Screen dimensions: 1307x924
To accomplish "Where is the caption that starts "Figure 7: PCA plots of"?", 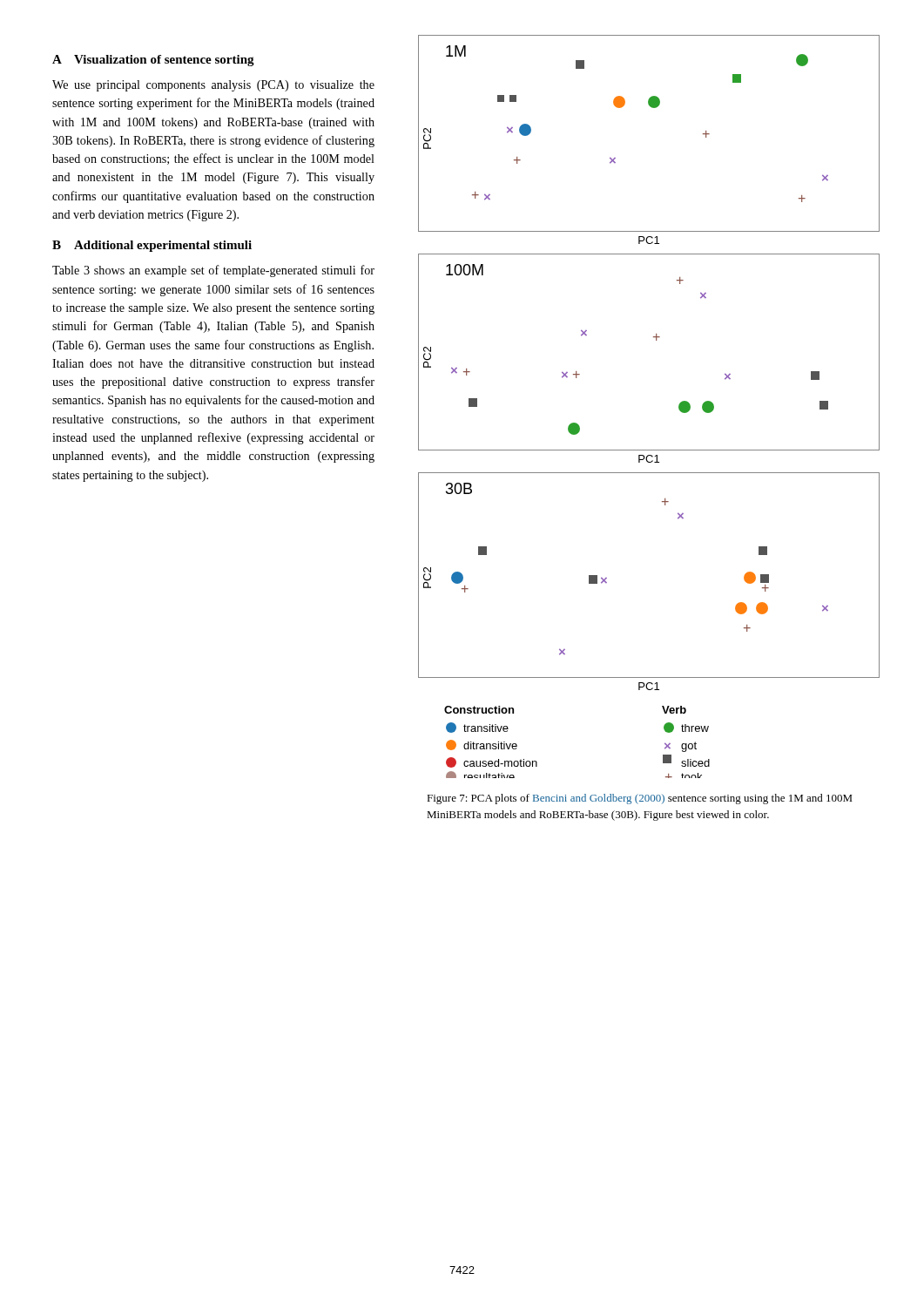I will pyautogui.click(x=640, y=806).
